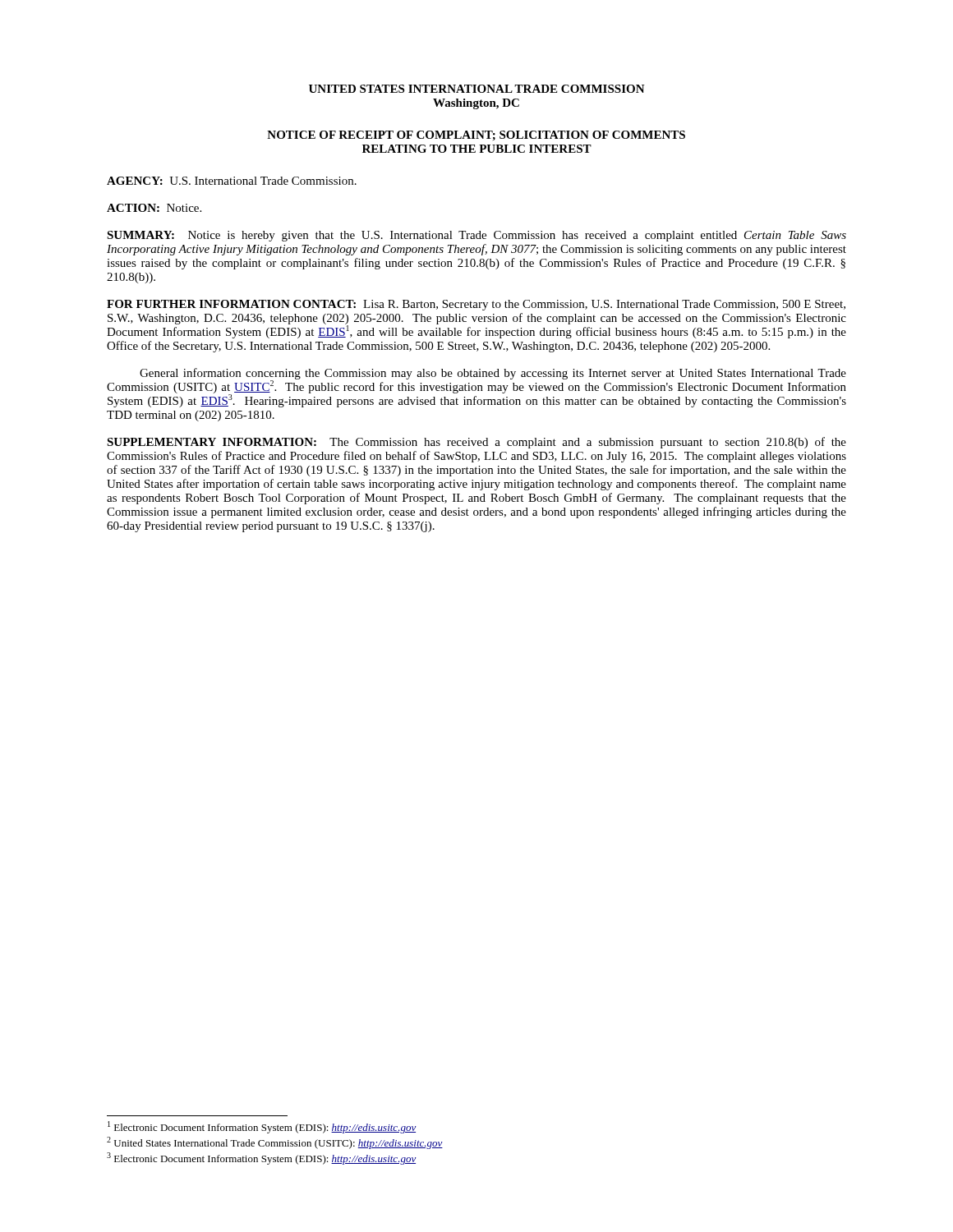Image resolution: width=953 pixels, height=1232 pixels.
Task: Select the section header with the text "NOTICE OF RECEIPT OF COMPLAINT; SOLICITATION"
Action: pyautogui.click(x=476, y=142)
